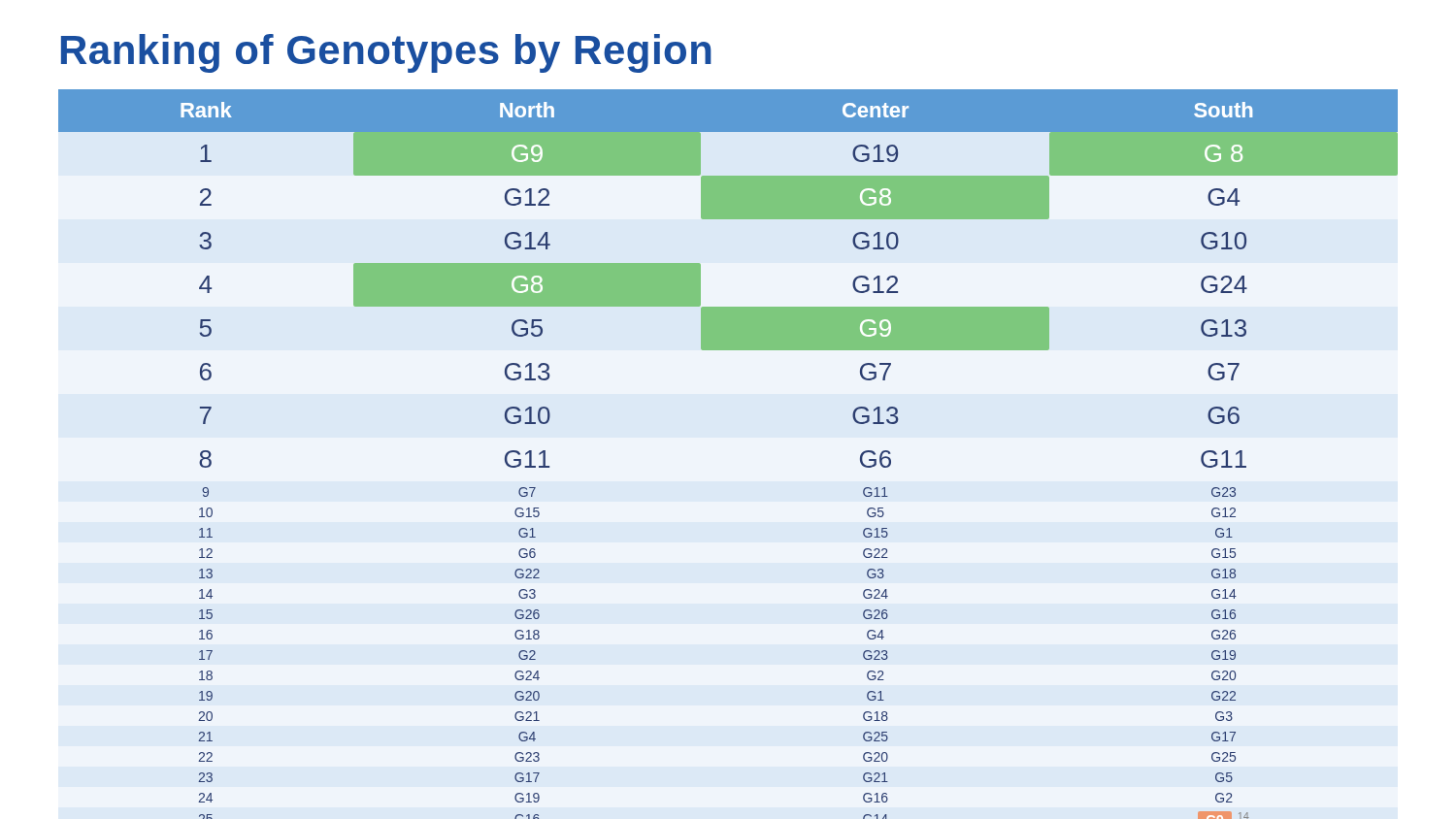The width and height of the screenshot is (1456, 819).
Task: Navigate to the text block starting "Ranking of Genotypes"
Action: (x=728, y=50)
